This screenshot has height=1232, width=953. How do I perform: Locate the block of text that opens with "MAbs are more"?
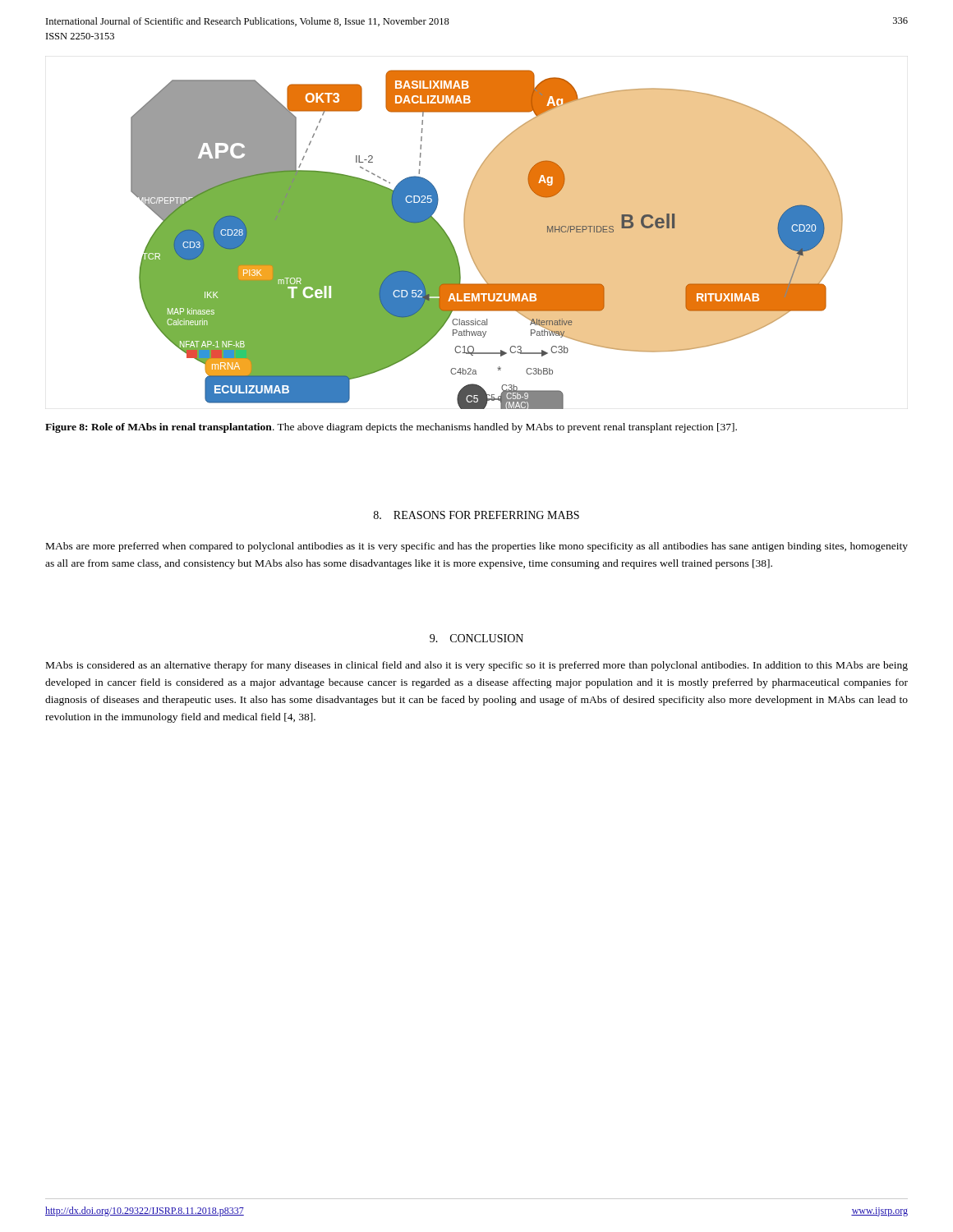[476, 554]
